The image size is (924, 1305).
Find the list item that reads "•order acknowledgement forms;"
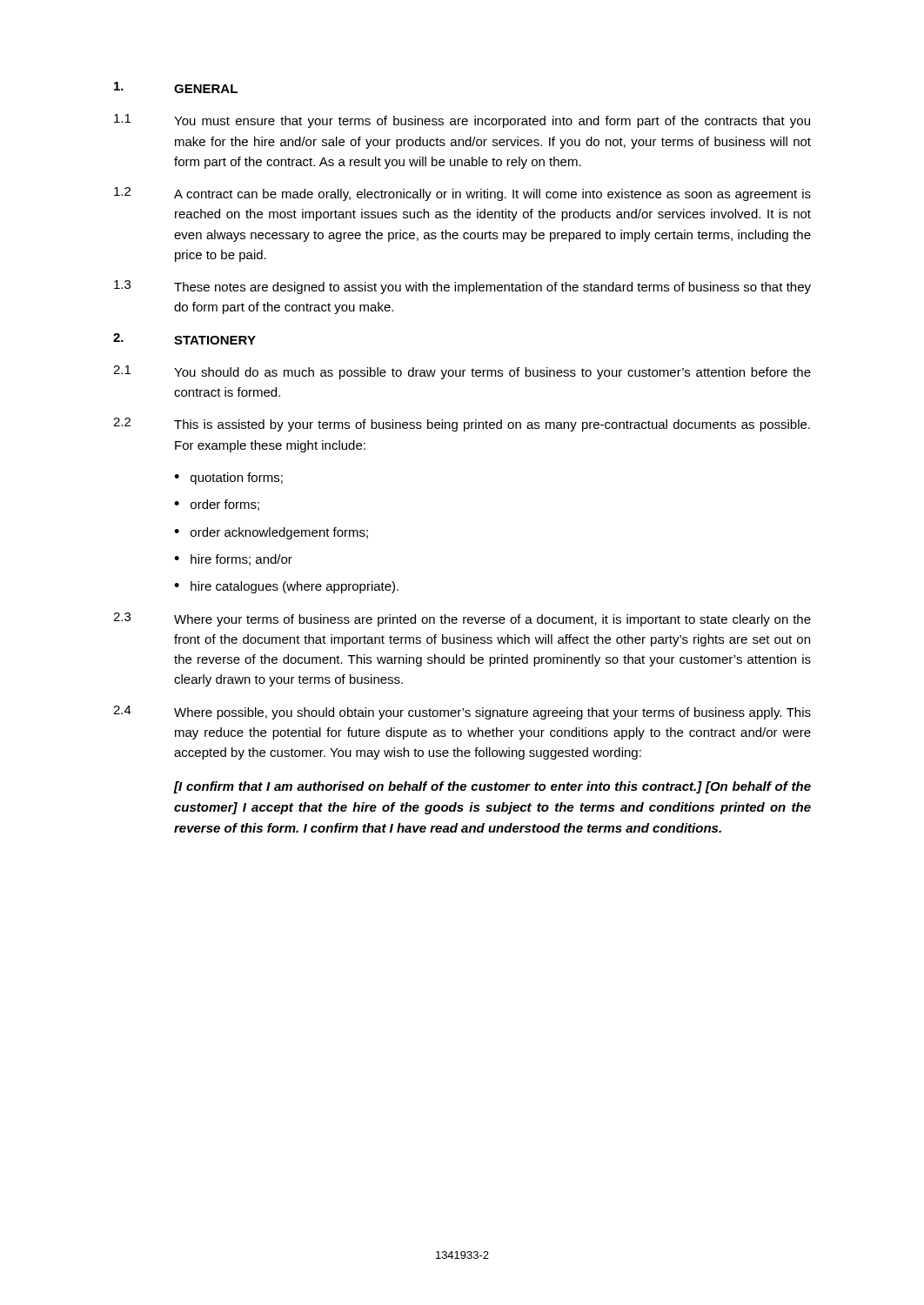coord(272,532)
